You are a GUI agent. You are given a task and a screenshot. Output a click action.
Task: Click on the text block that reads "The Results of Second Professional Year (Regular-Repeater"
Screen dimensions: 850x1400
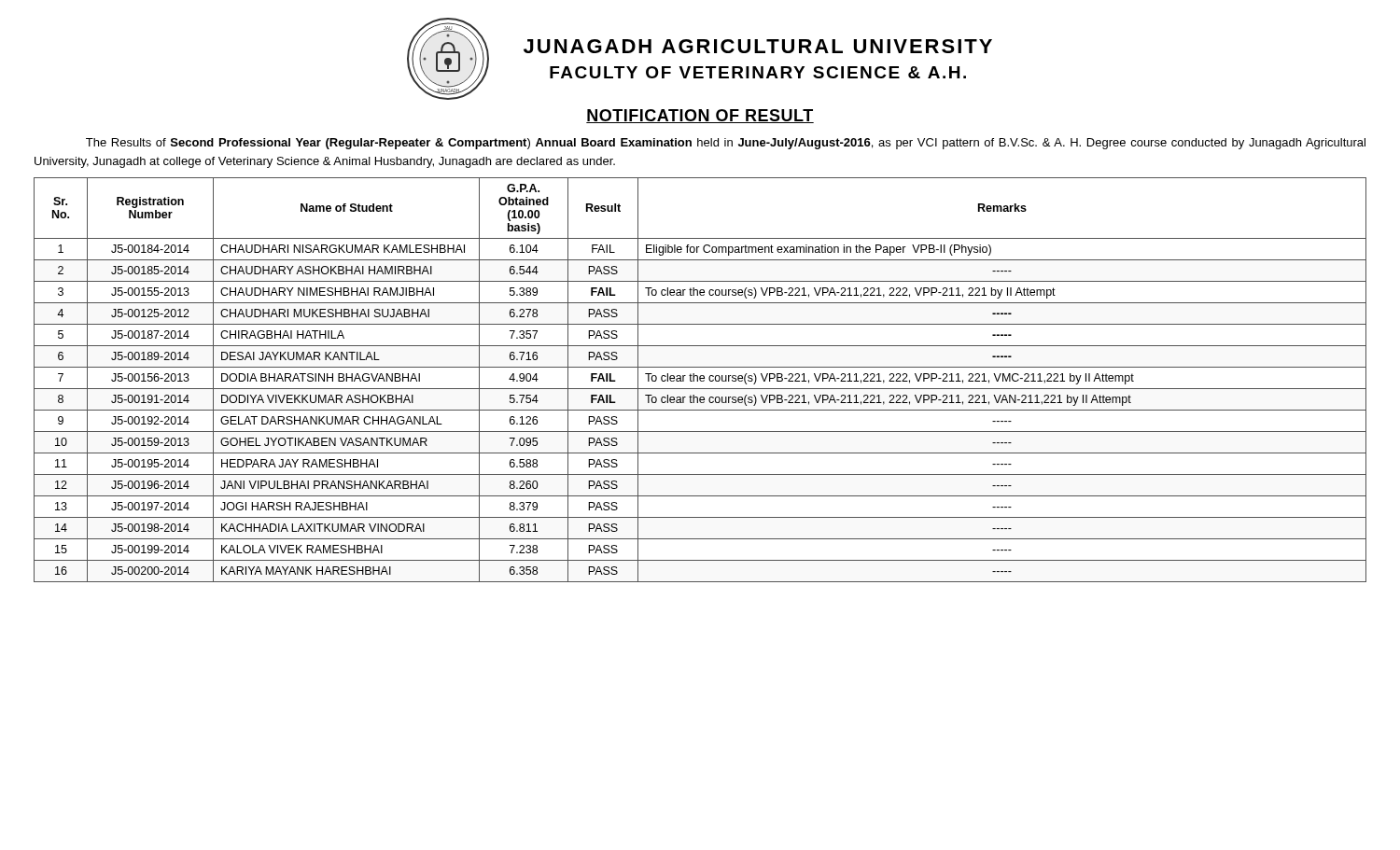tap(700, 151)
